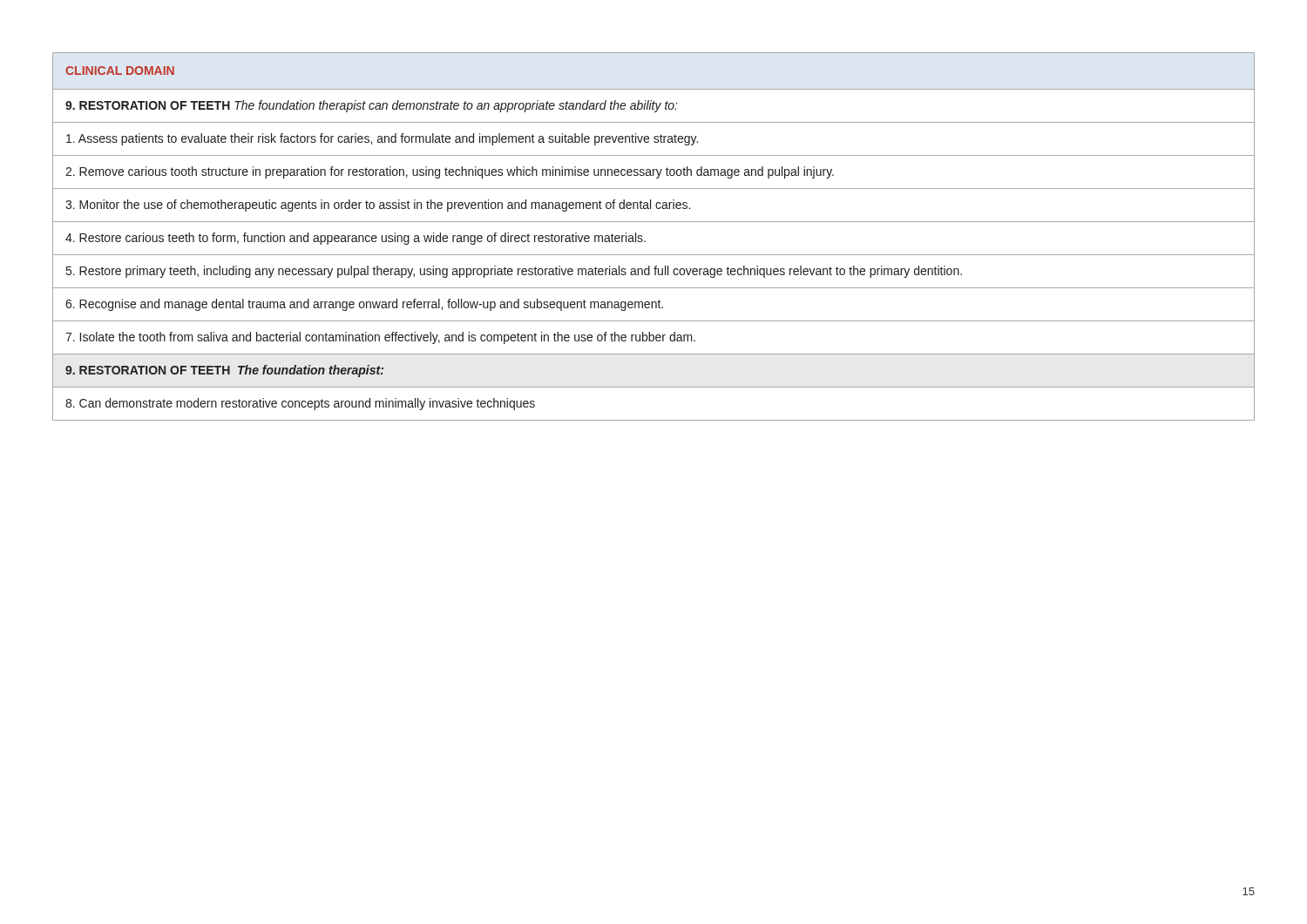Navigate to the region starting "3. Monitor the use"
The height and width of the screenshot is (924, 1307).
pyautogui.click(x=654, y=205)
